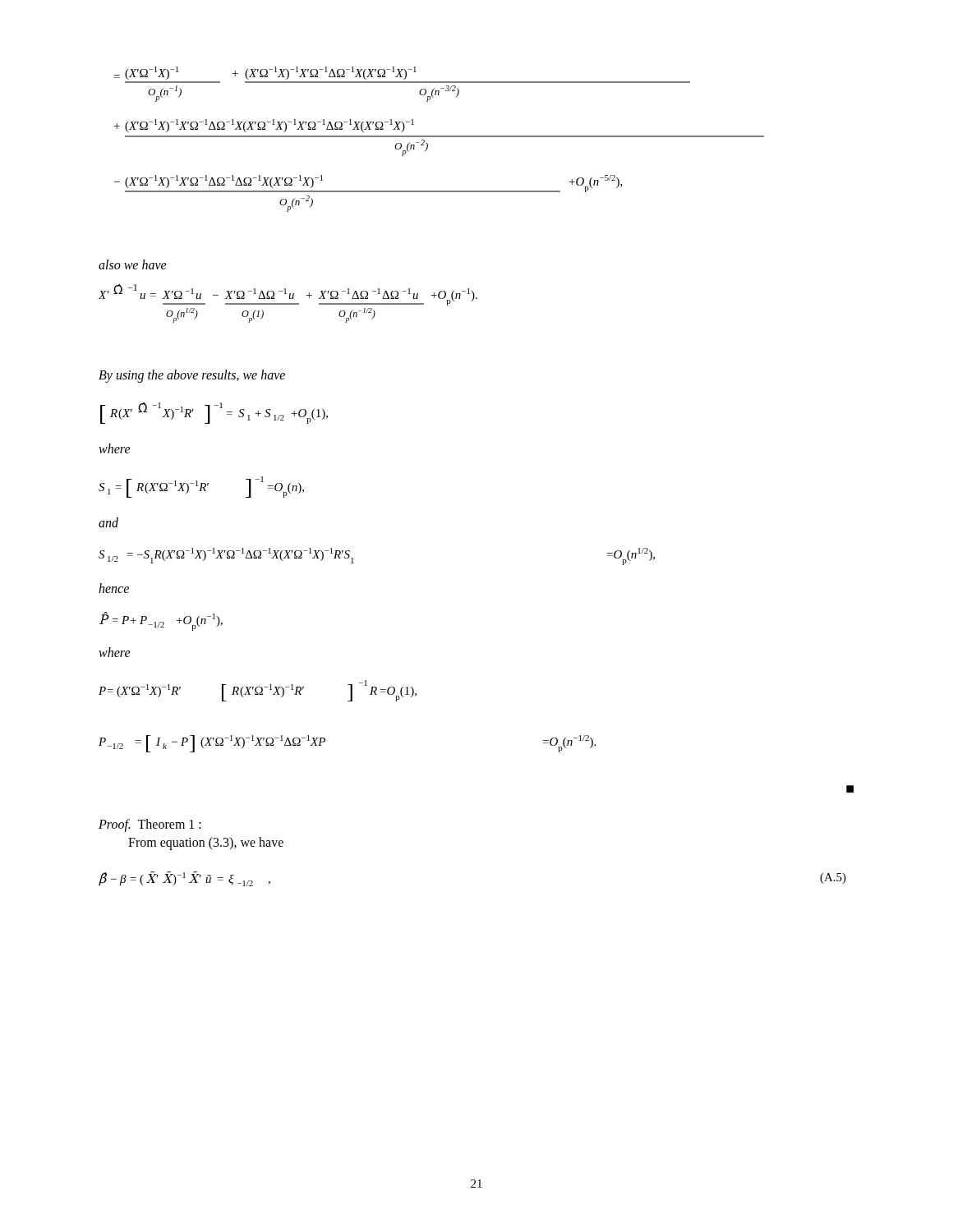
Task: Find the formula containing "[ R (X′ Ω̂ −1 X)−1R′ ] −1"
Action: tap(337, 411)
